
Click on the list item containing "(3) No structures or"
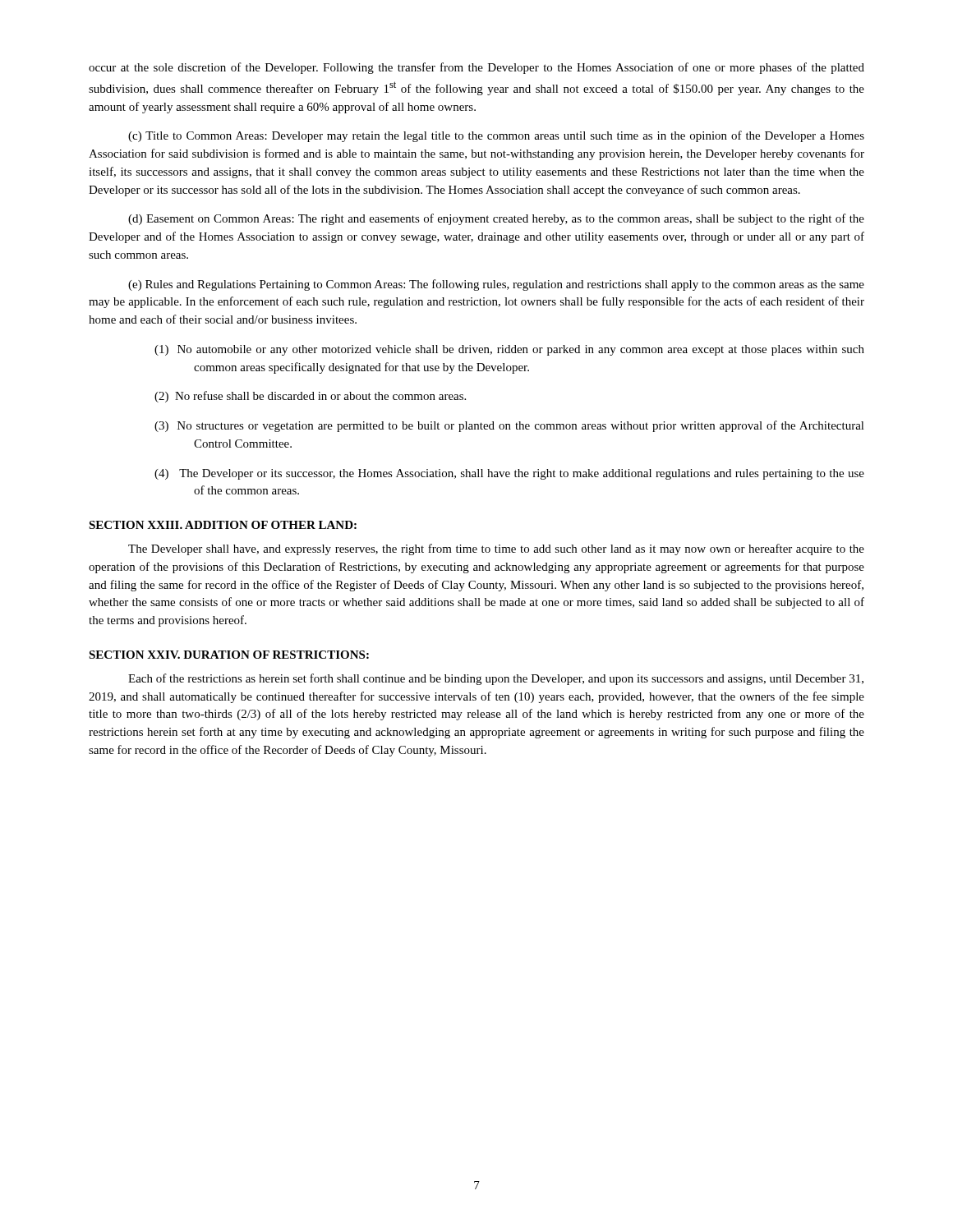[x=509, y=435]
